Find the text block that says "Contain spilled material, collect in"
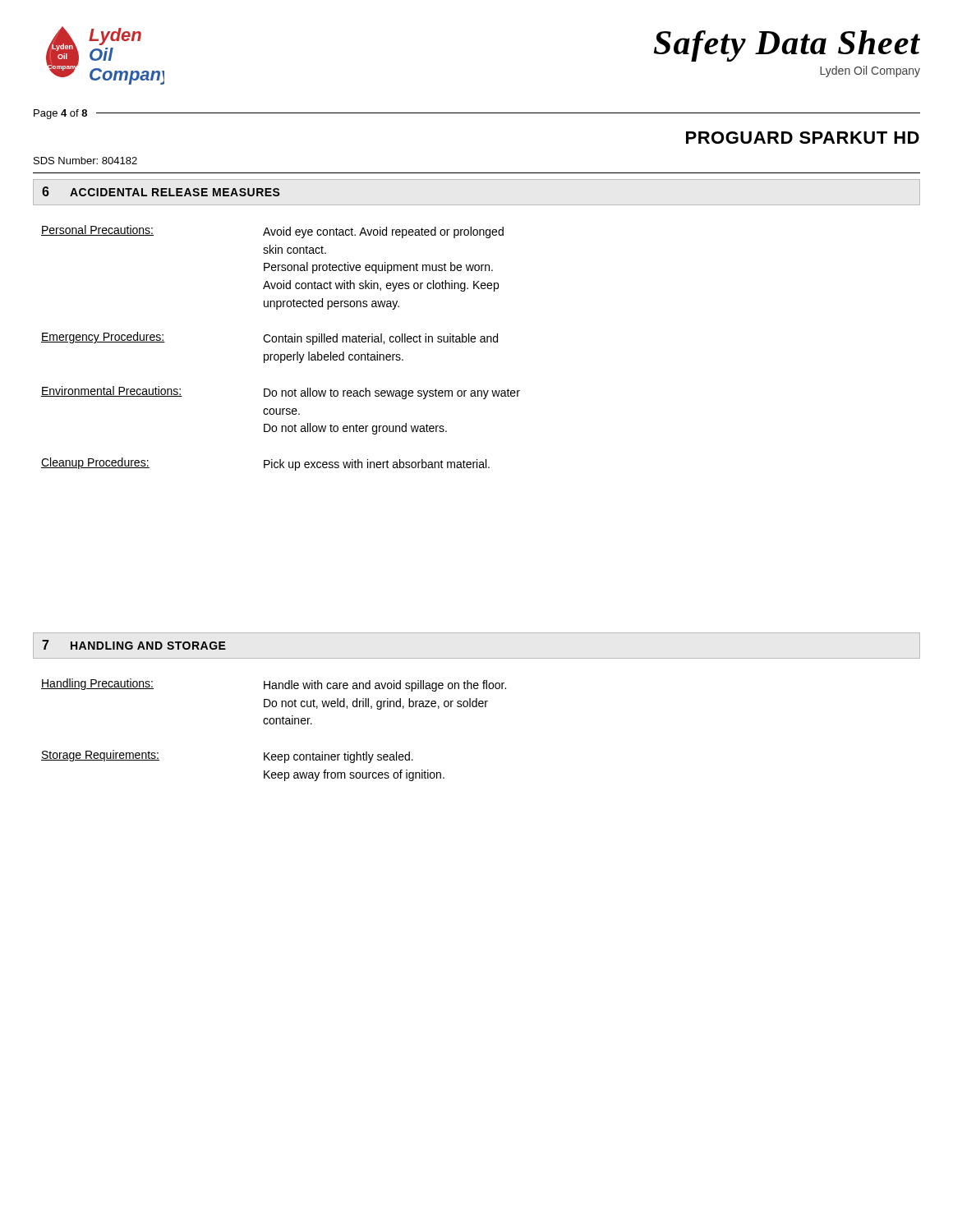The image size is (953, 1232). pos(381,348)
